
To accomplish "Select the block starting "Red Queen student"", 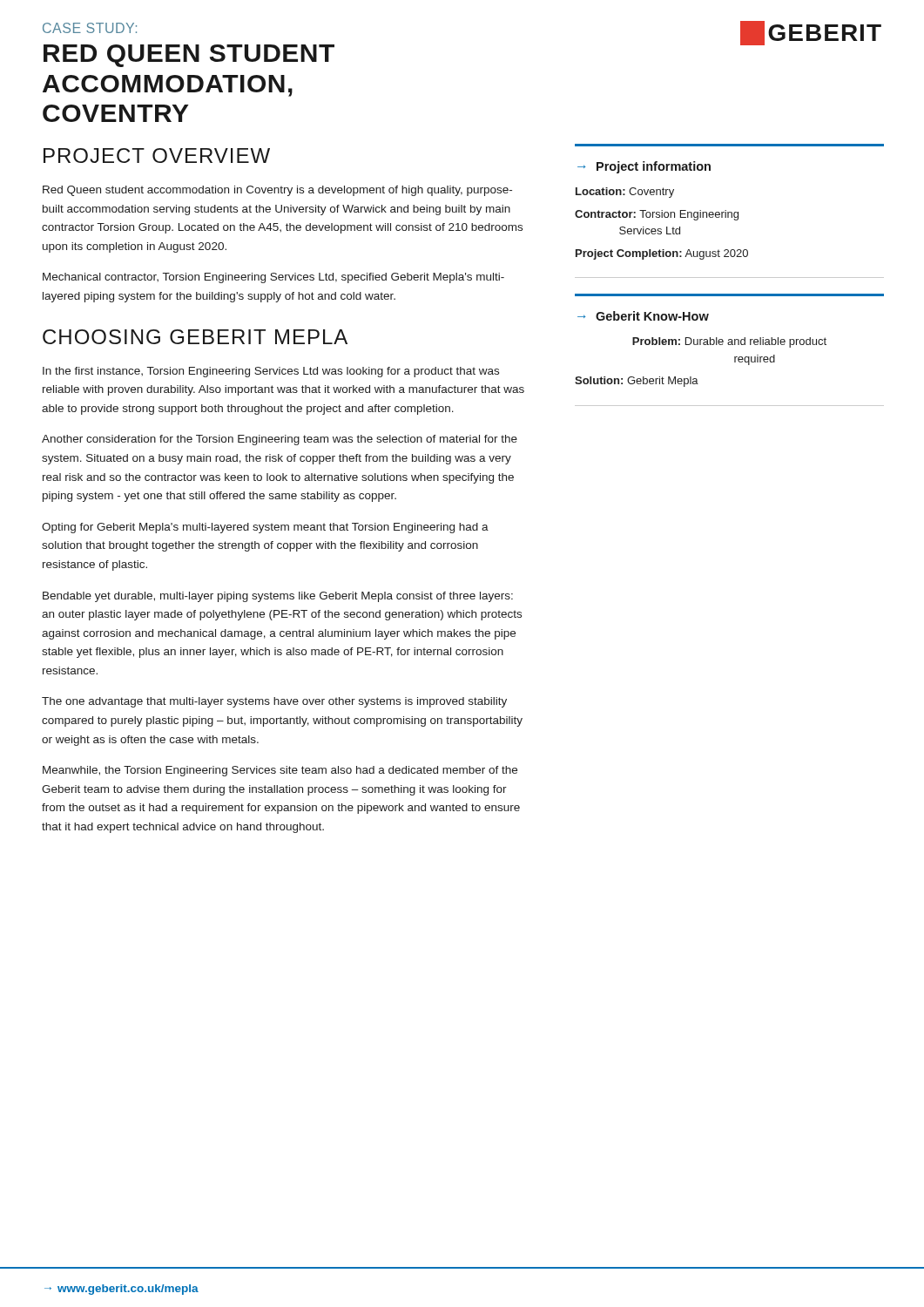I will point(283,218).
